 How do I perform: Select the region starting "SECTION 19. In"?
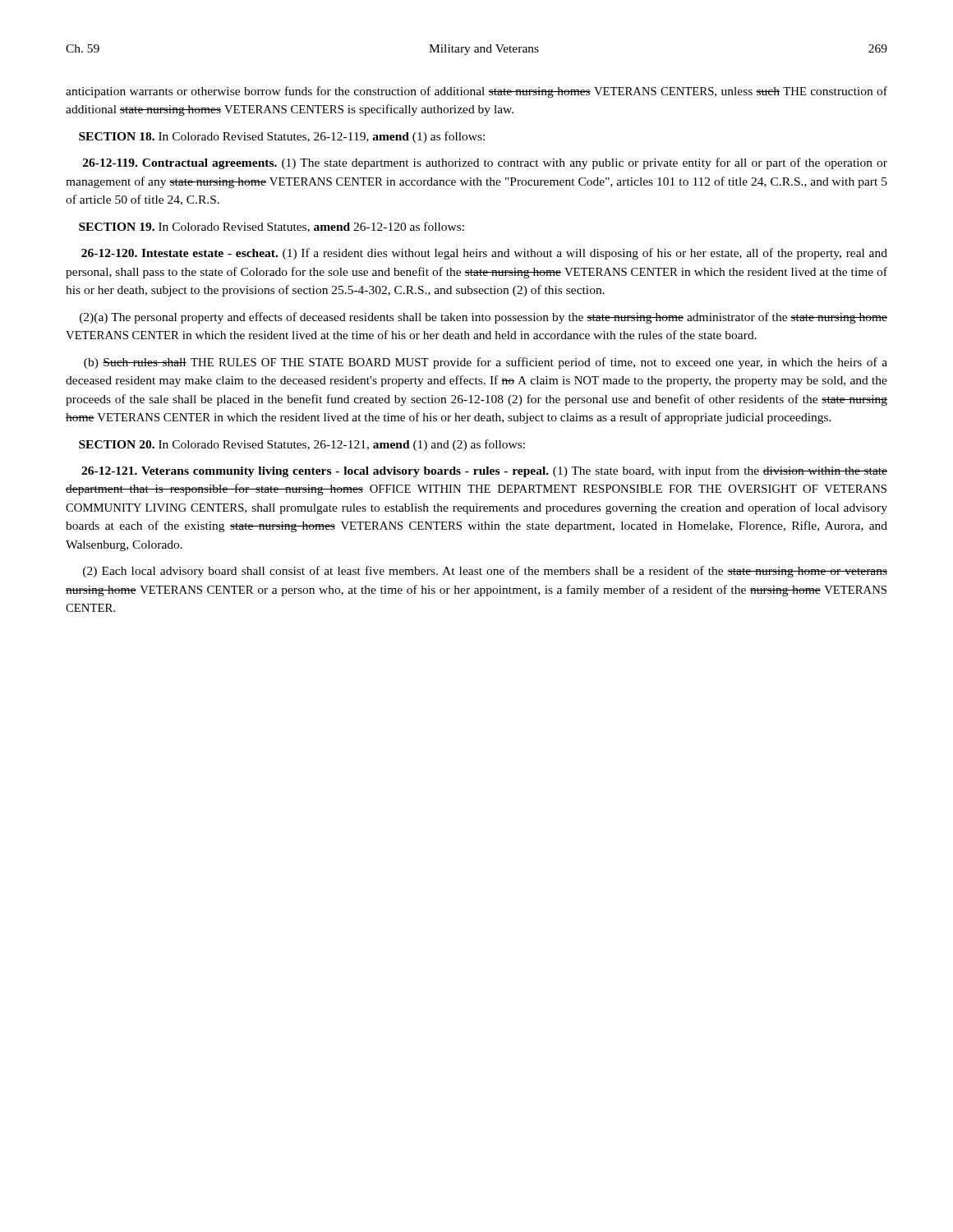(x=272, y=227)
